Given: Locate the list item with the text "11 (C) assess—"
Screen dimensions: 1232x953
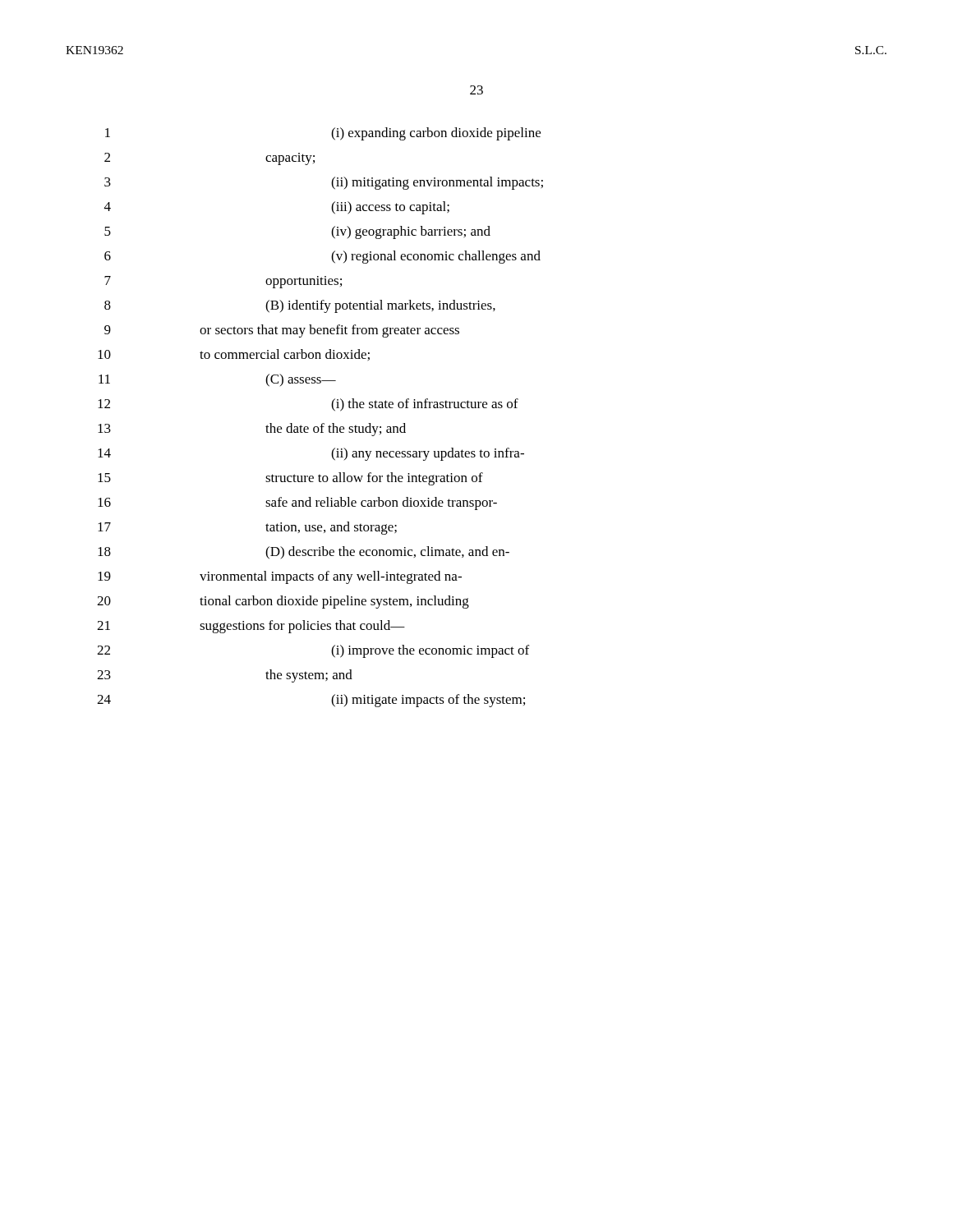Looking at the screenshot, I should pyautogui.click(x=101, y=380).
